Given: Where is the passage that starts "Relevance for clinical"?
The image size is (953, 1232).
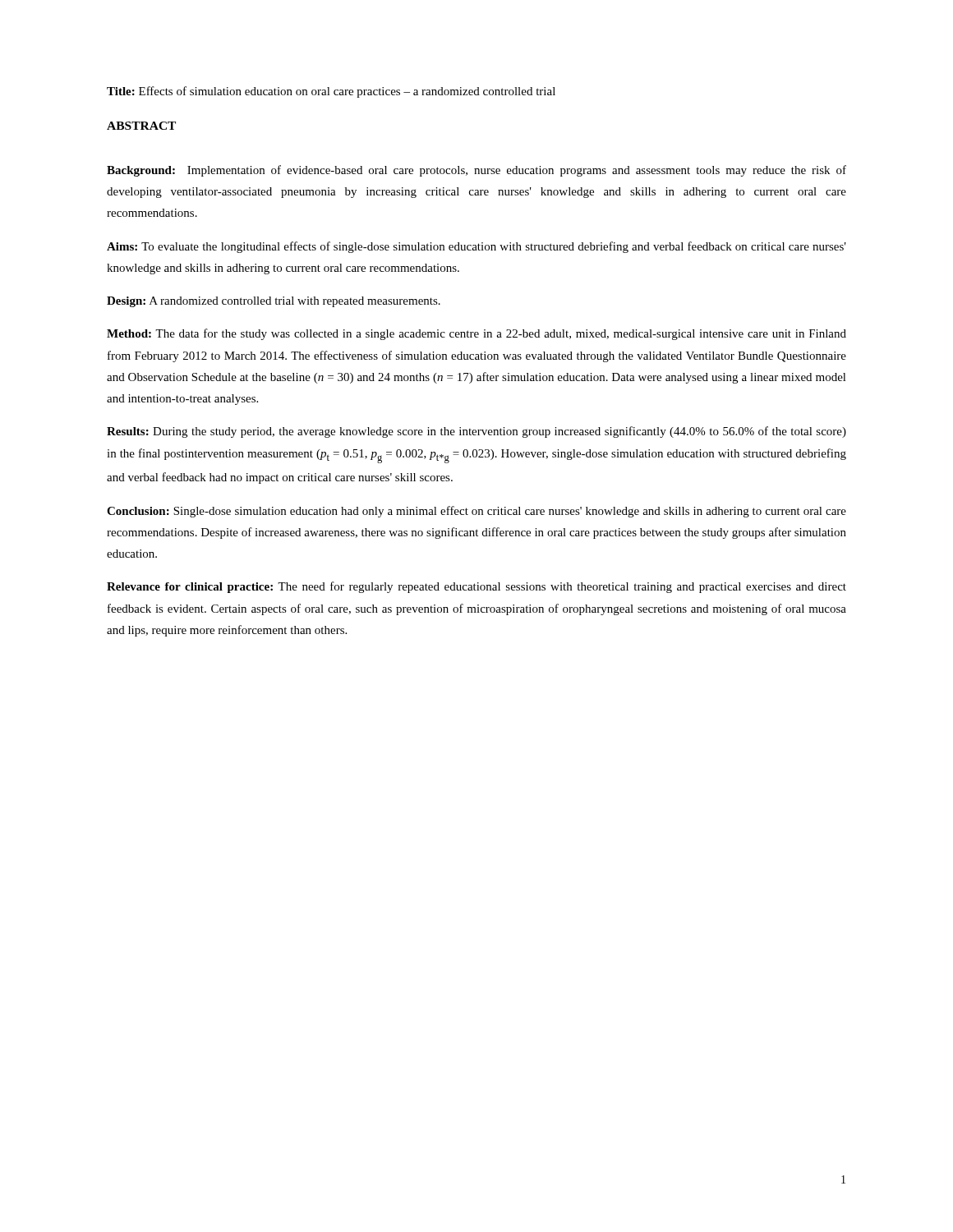Looking at the screenshot, I should (476, 608).
